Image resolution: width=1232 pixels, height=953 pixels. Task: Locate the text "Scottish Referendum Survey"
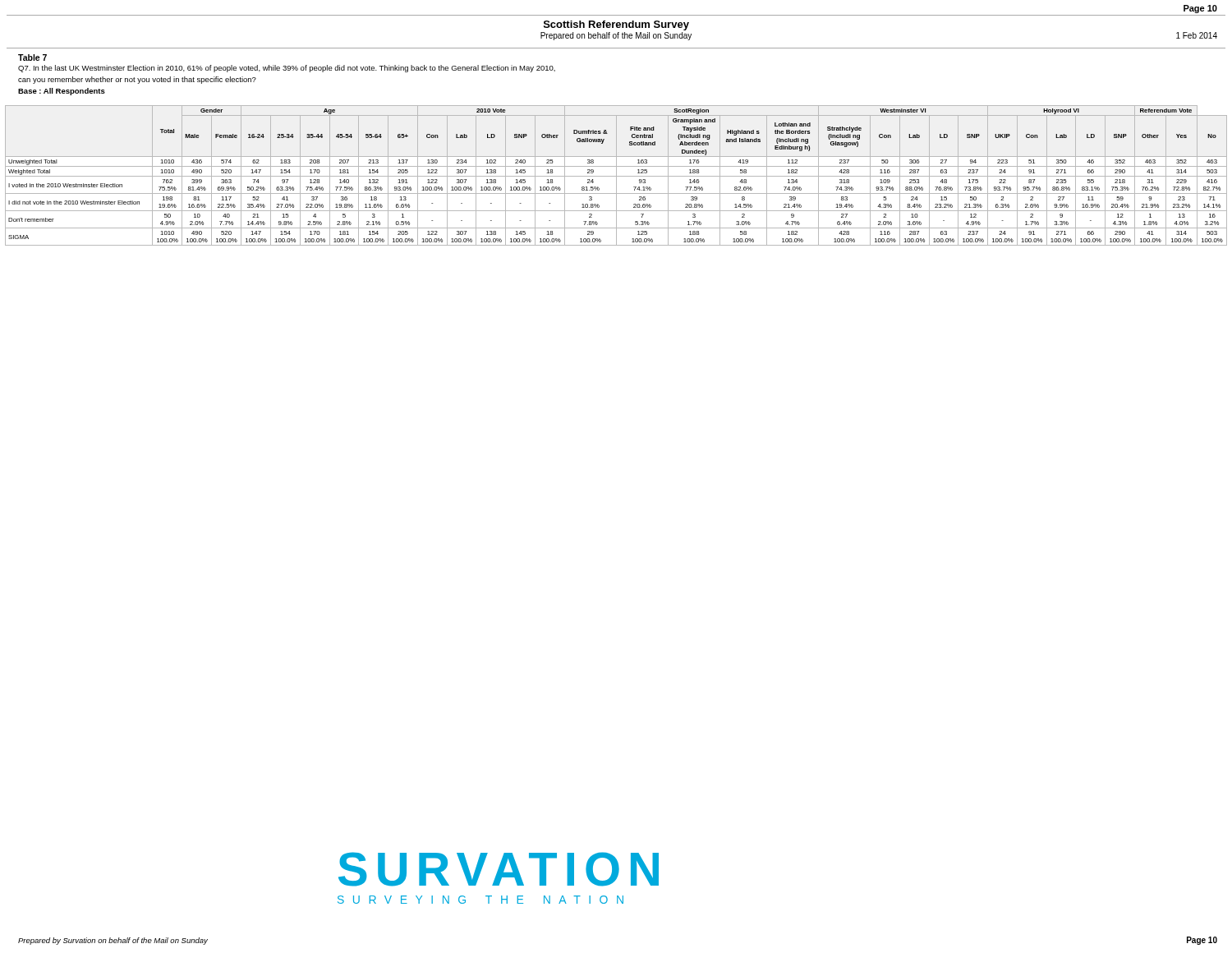point(616,24)
